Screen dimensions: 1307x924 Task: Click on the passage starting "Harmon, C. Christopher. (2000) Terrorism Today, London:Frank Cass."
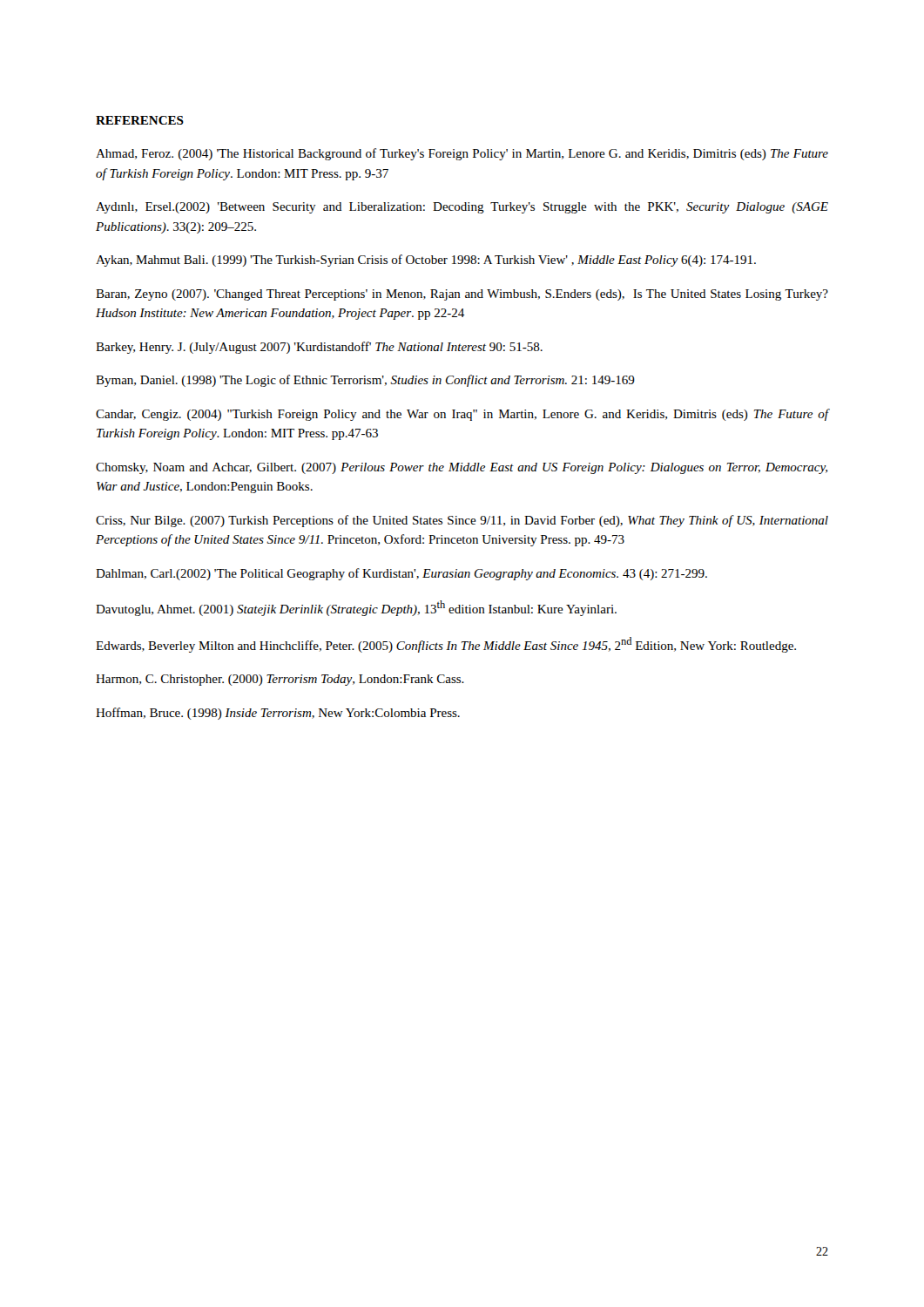280,679
